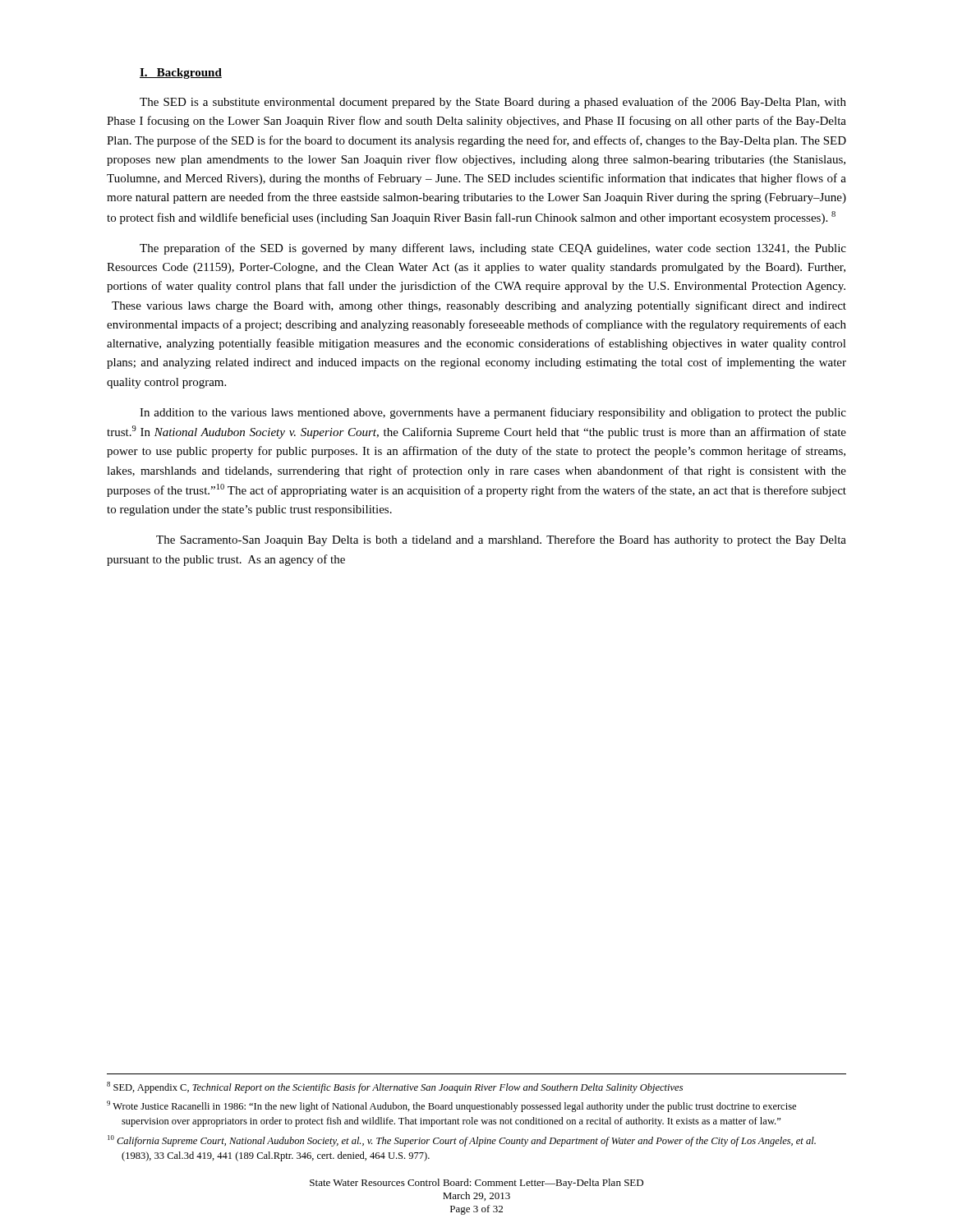Navigate to the block starting "The preparation of the SED is"
Image resolution: width=953 pixels, height=1232 pixels.
pyautogui.click(x=476, y=315)
